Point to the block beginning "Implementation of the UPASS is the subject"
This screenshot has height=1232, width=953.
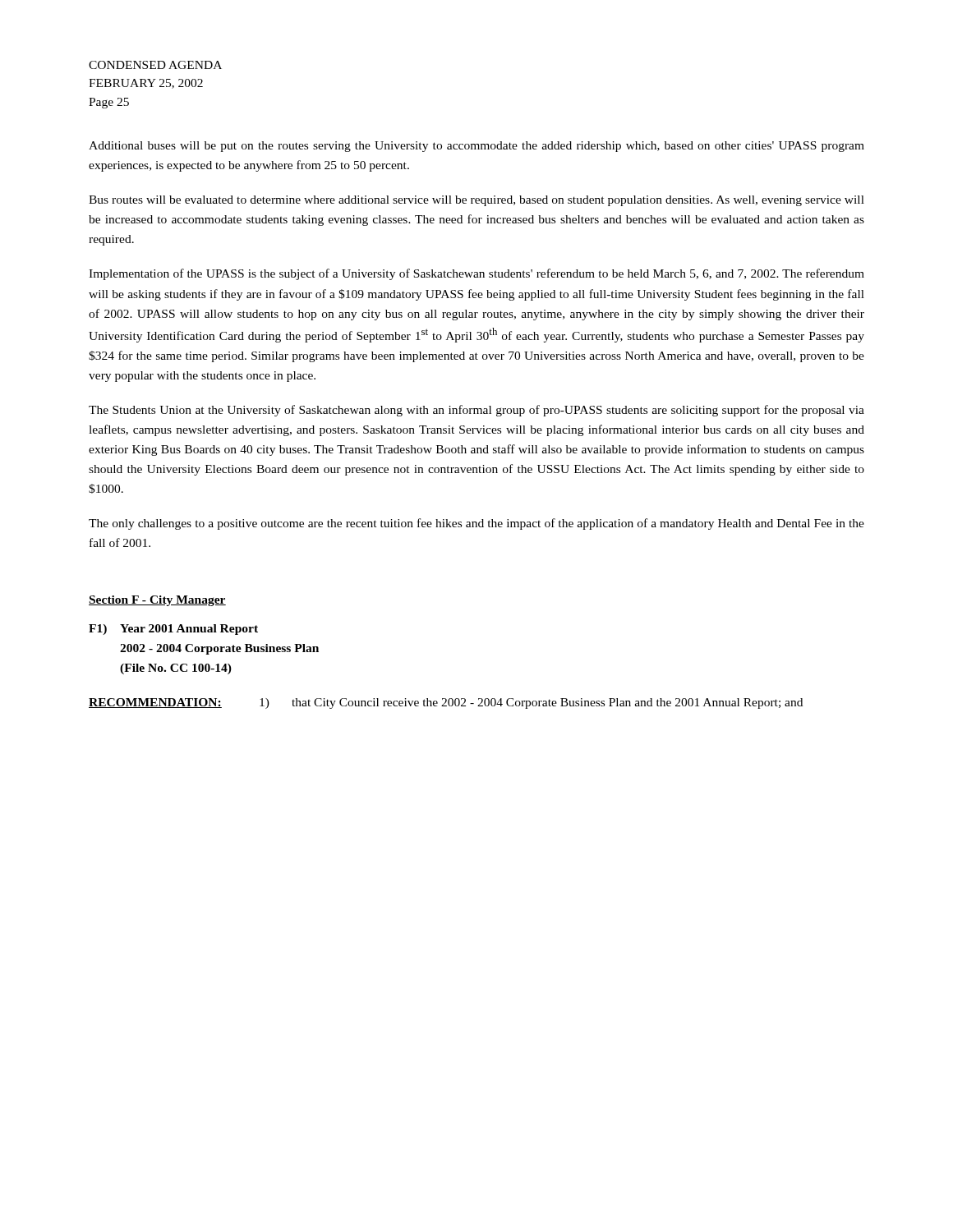coord(476,324)
